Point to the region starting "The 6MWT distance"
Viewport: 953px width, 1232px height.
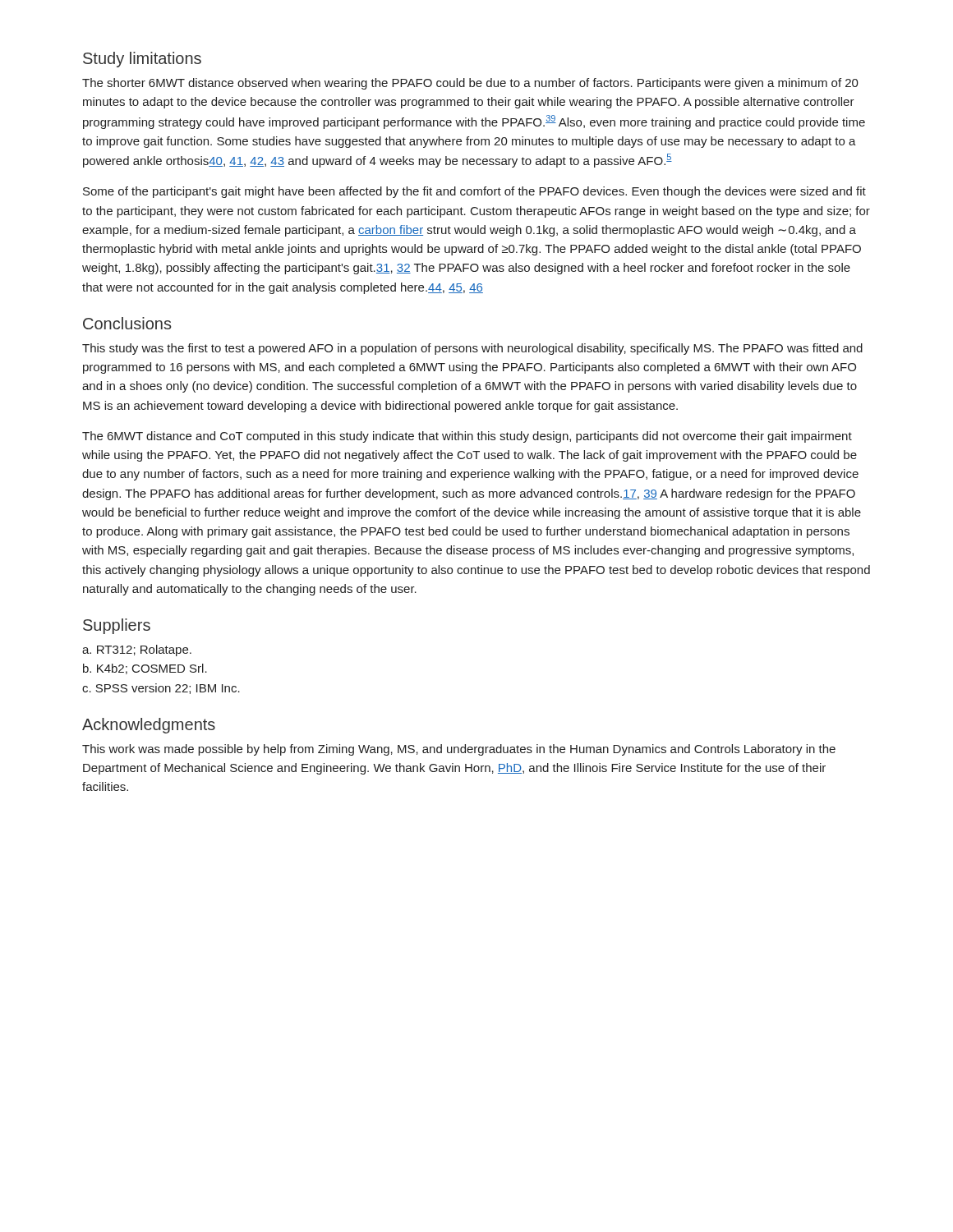pos(476,512)
